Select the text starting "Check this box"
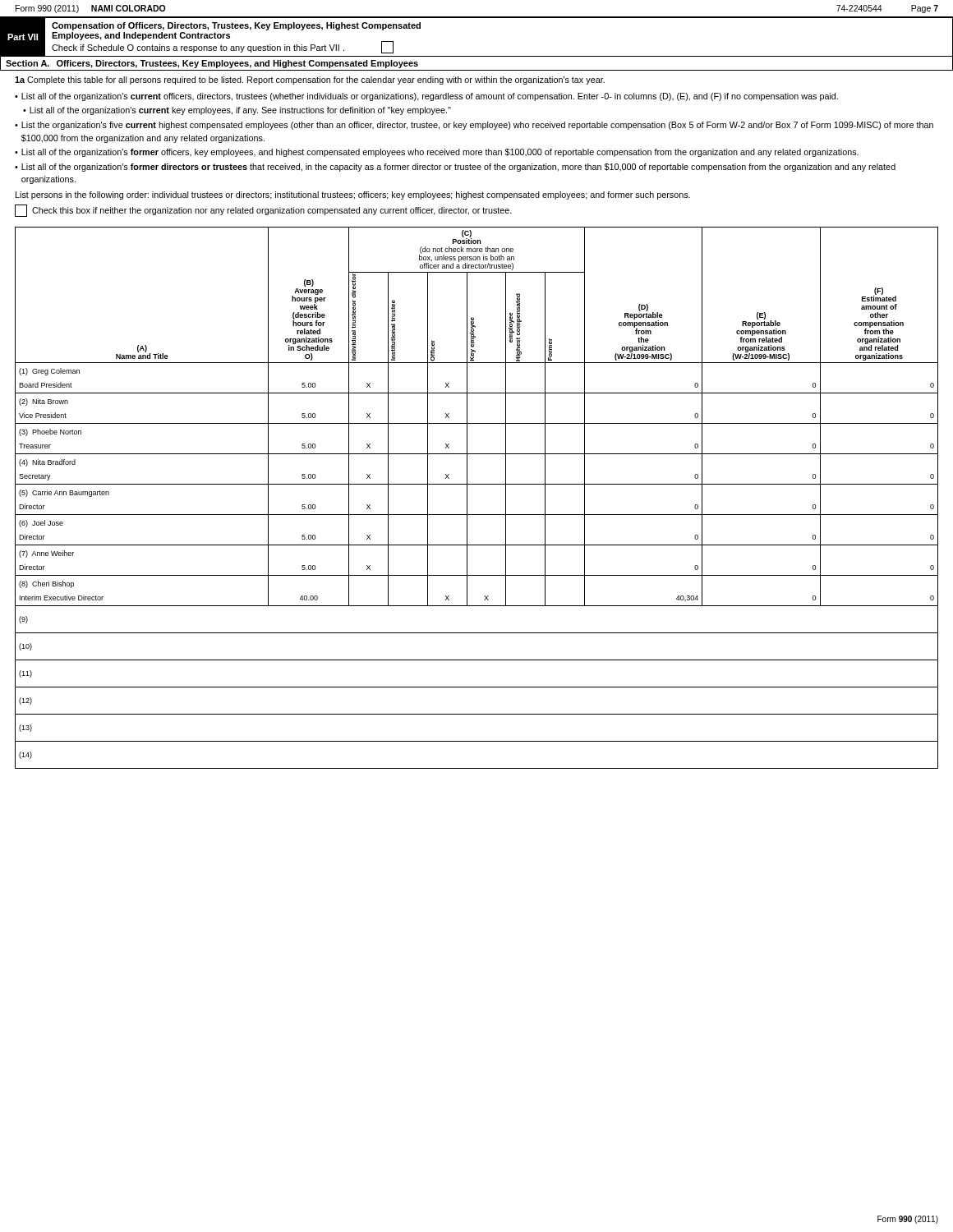The height and width of the screenshot is (1232, 953). click(263, 211)
